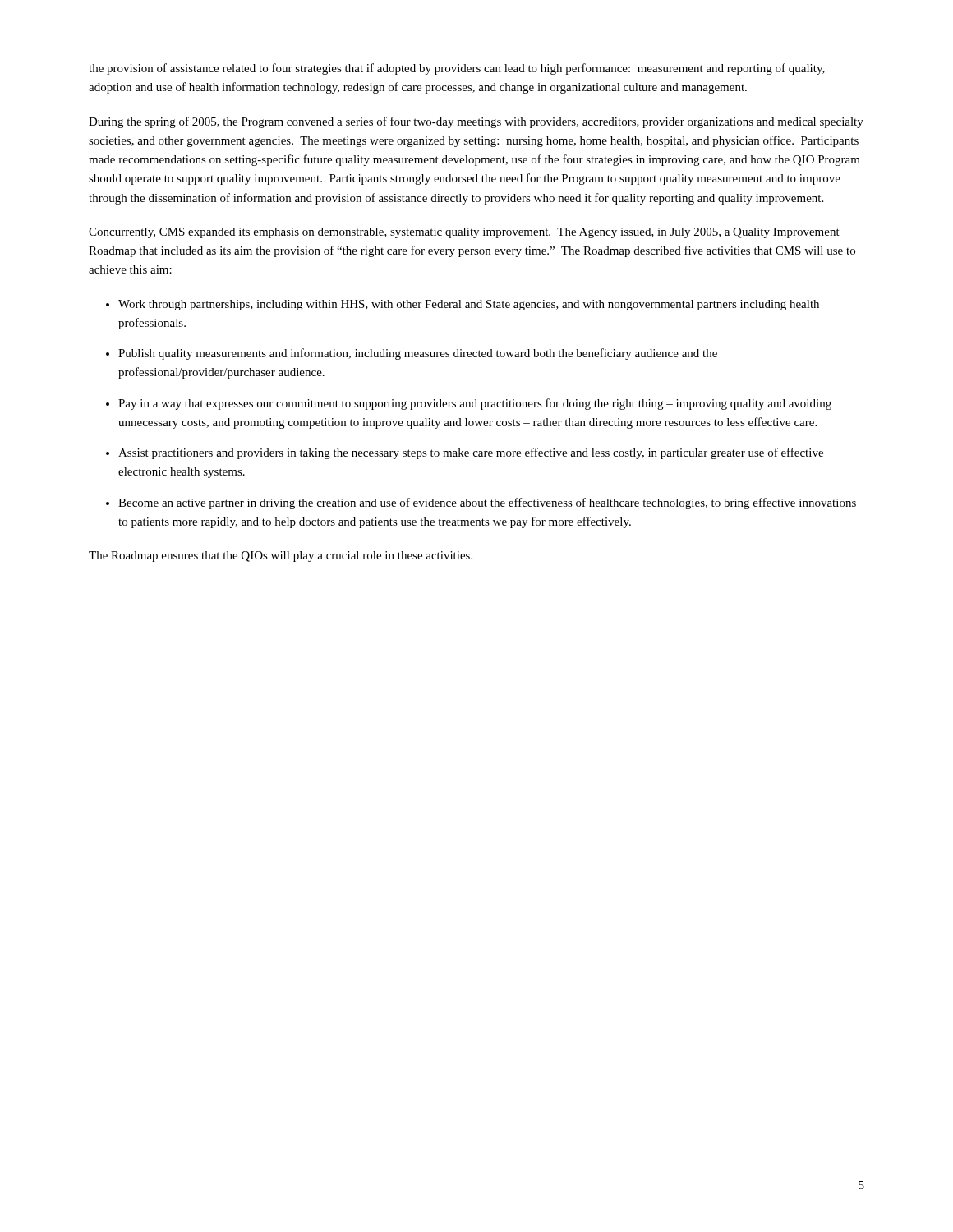This screenshot has width=953, height=1232.
Task: Select the text block with the text "During the spring"
Action: click(476, 159)
